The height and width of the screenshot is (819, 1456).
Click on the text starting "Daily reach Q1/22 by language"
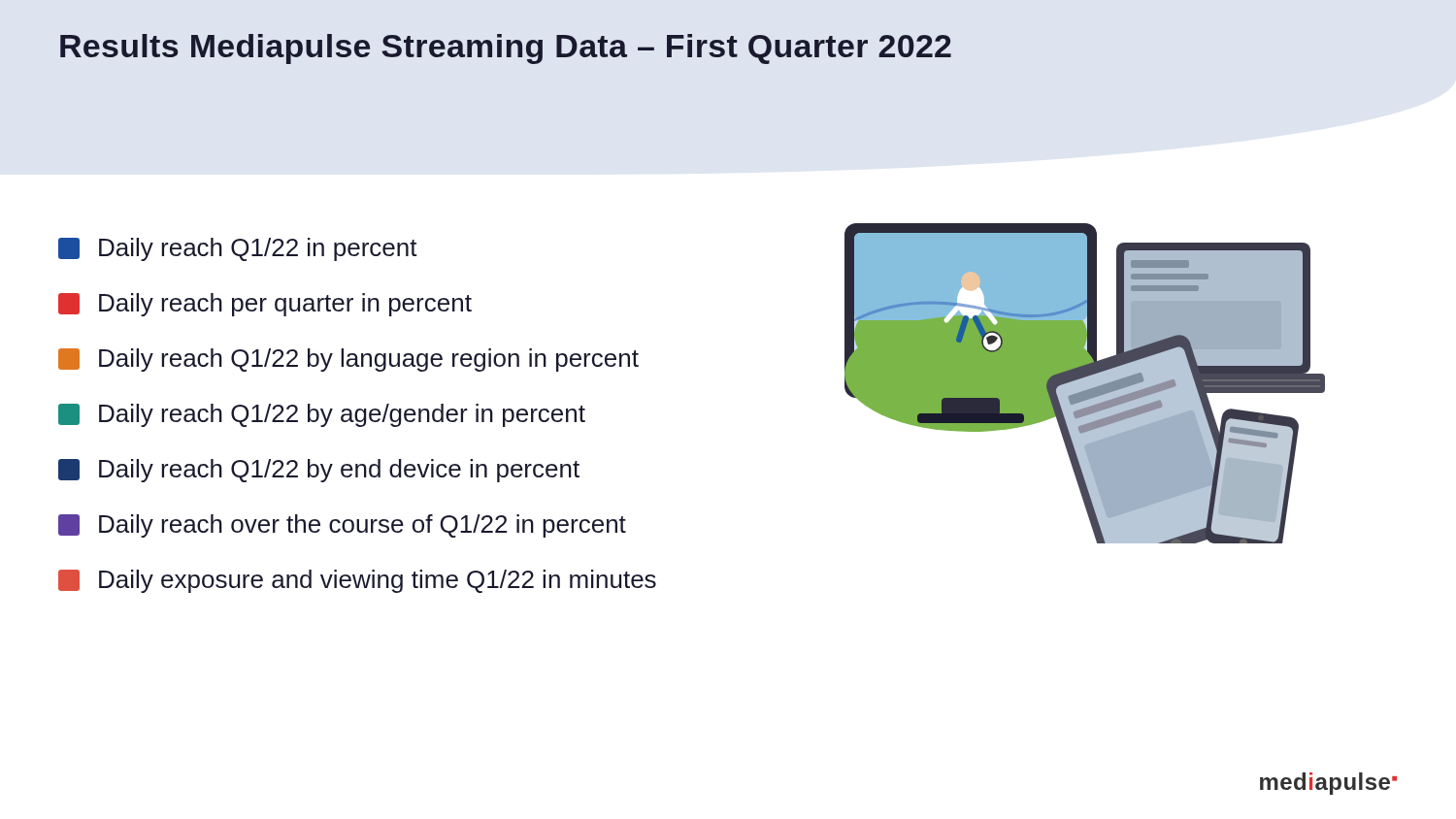click(x=348, y=358)
